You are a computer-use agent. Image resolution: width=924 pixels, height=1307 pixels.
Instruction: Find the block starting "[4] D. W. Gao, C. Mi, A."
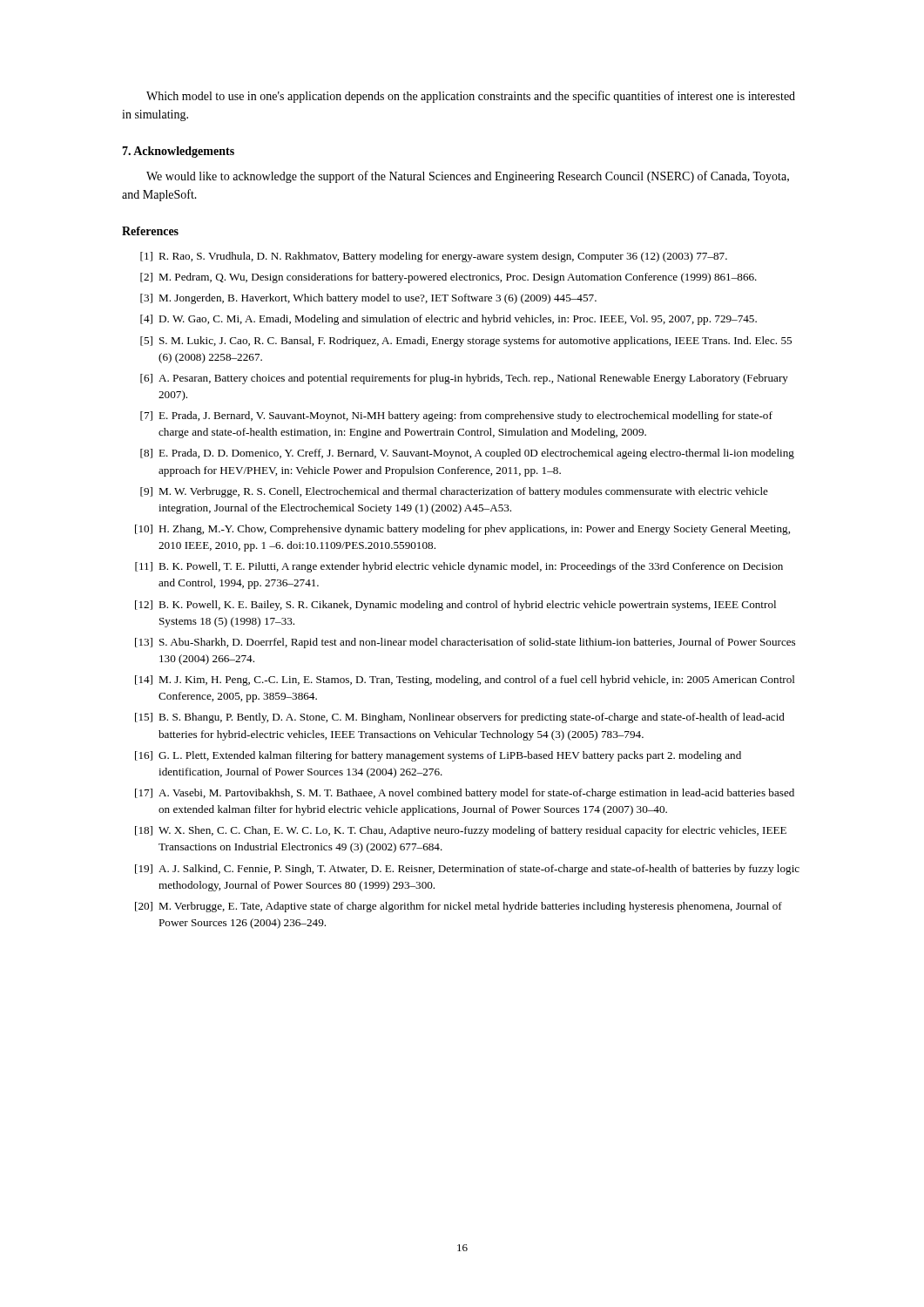coord(462,319)
